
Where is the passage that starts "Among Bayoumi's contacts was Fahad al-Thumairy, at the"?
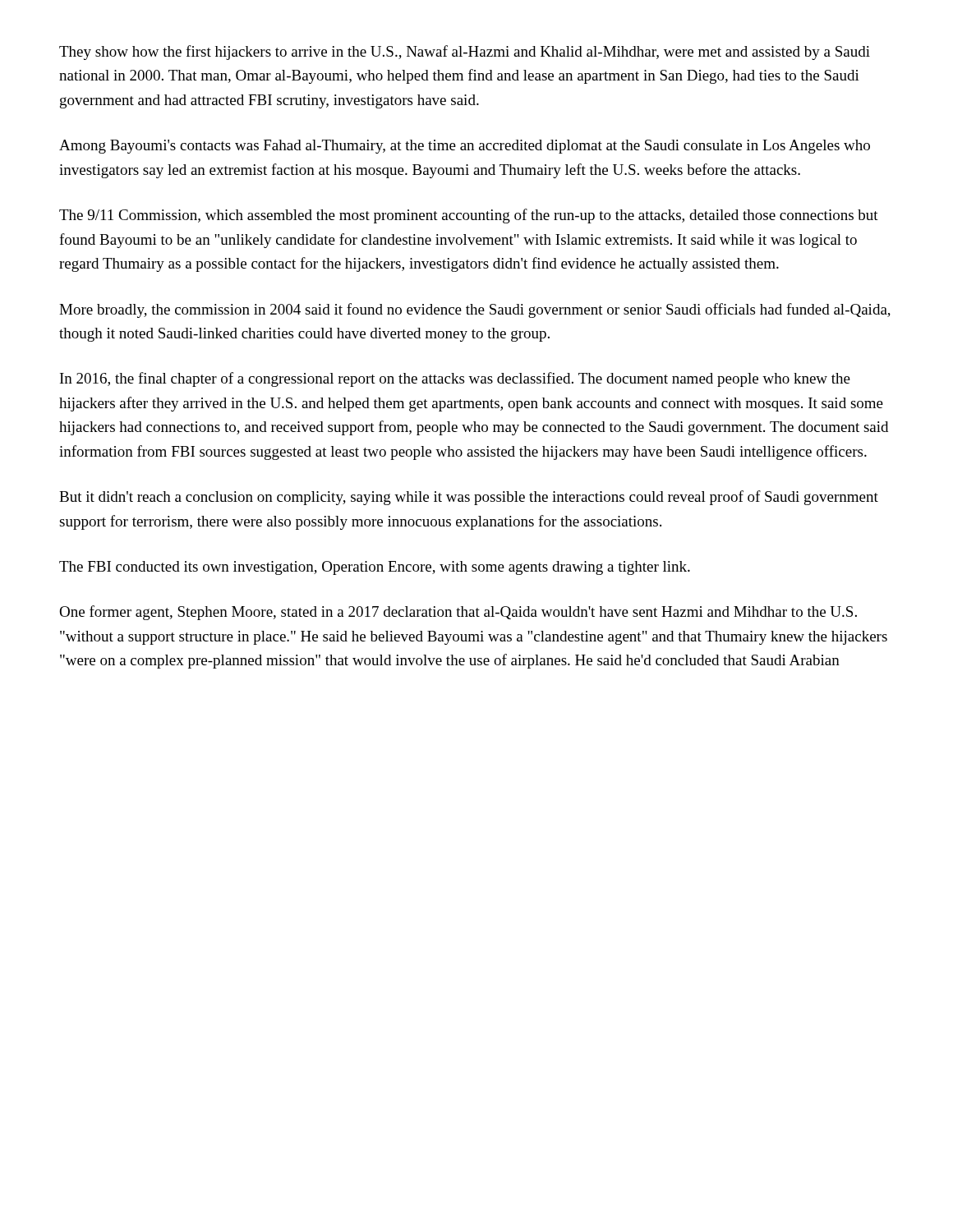coord(465,157)
